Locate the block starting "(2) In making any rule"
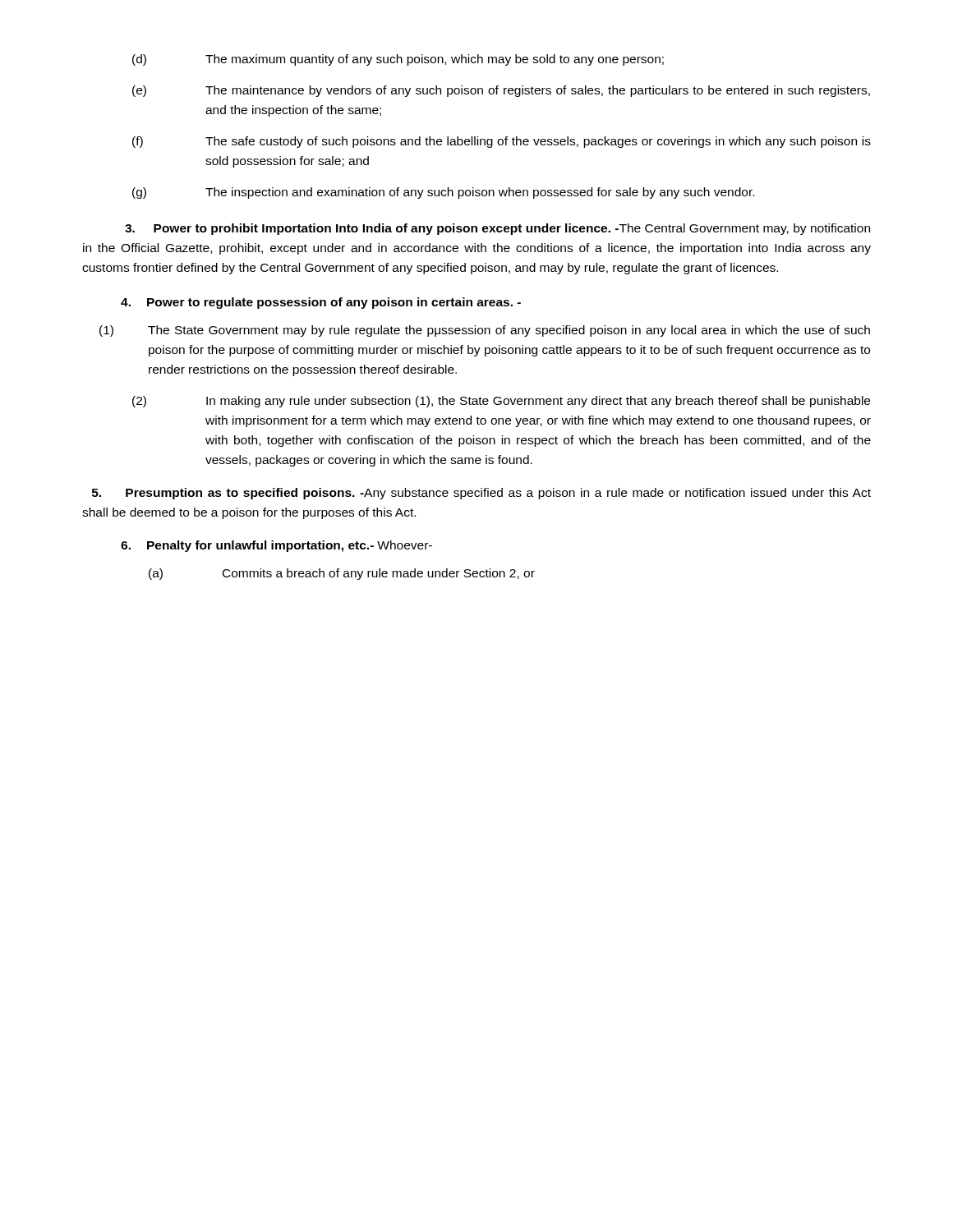This screenshot has width=953, height=1232. 476,431
